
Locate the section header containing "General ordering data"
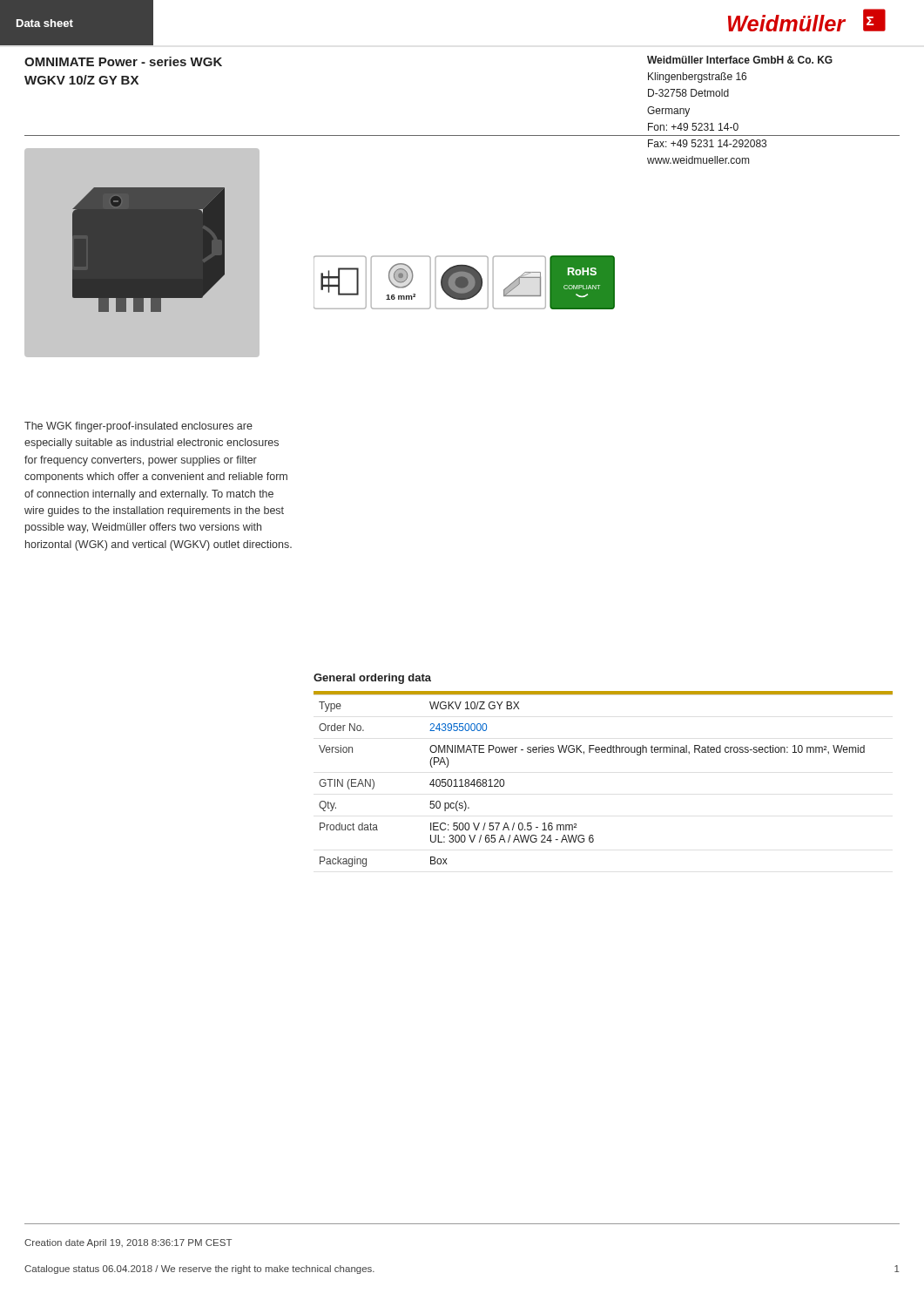pos(372,677)
